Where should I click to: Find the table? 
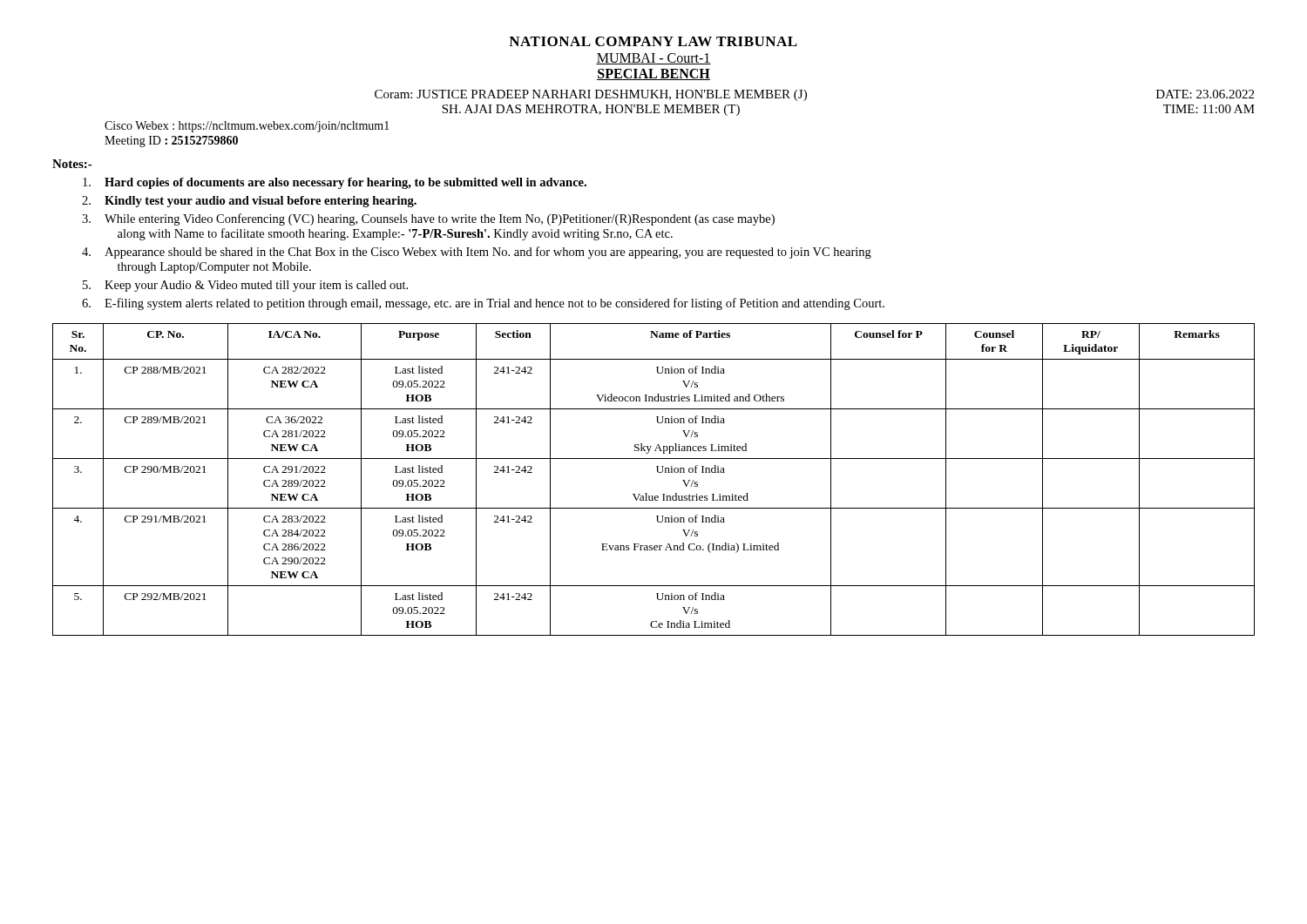click(654, 479)
